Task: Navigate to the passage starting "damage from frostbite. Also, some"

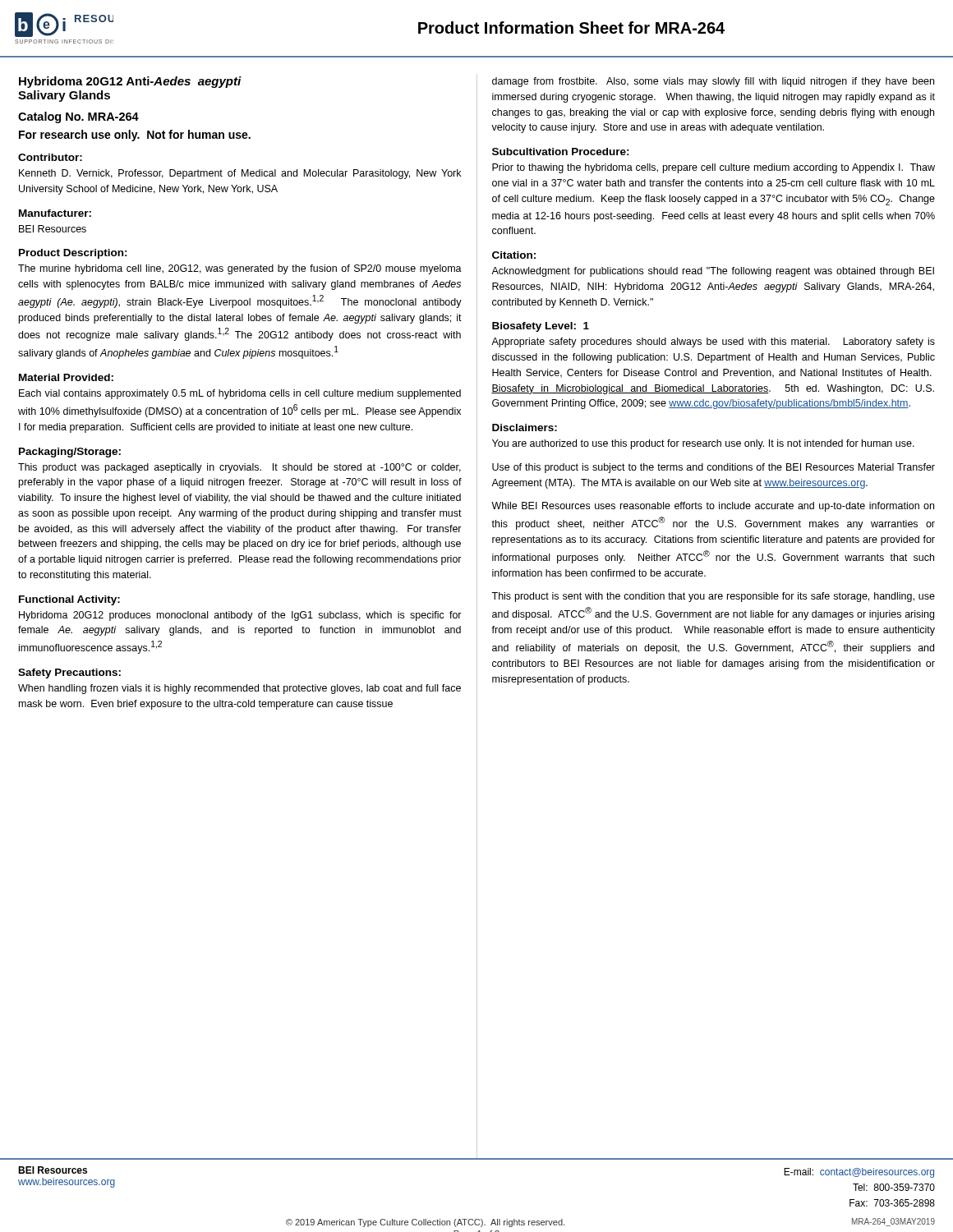Action: [x=713, y=104]
